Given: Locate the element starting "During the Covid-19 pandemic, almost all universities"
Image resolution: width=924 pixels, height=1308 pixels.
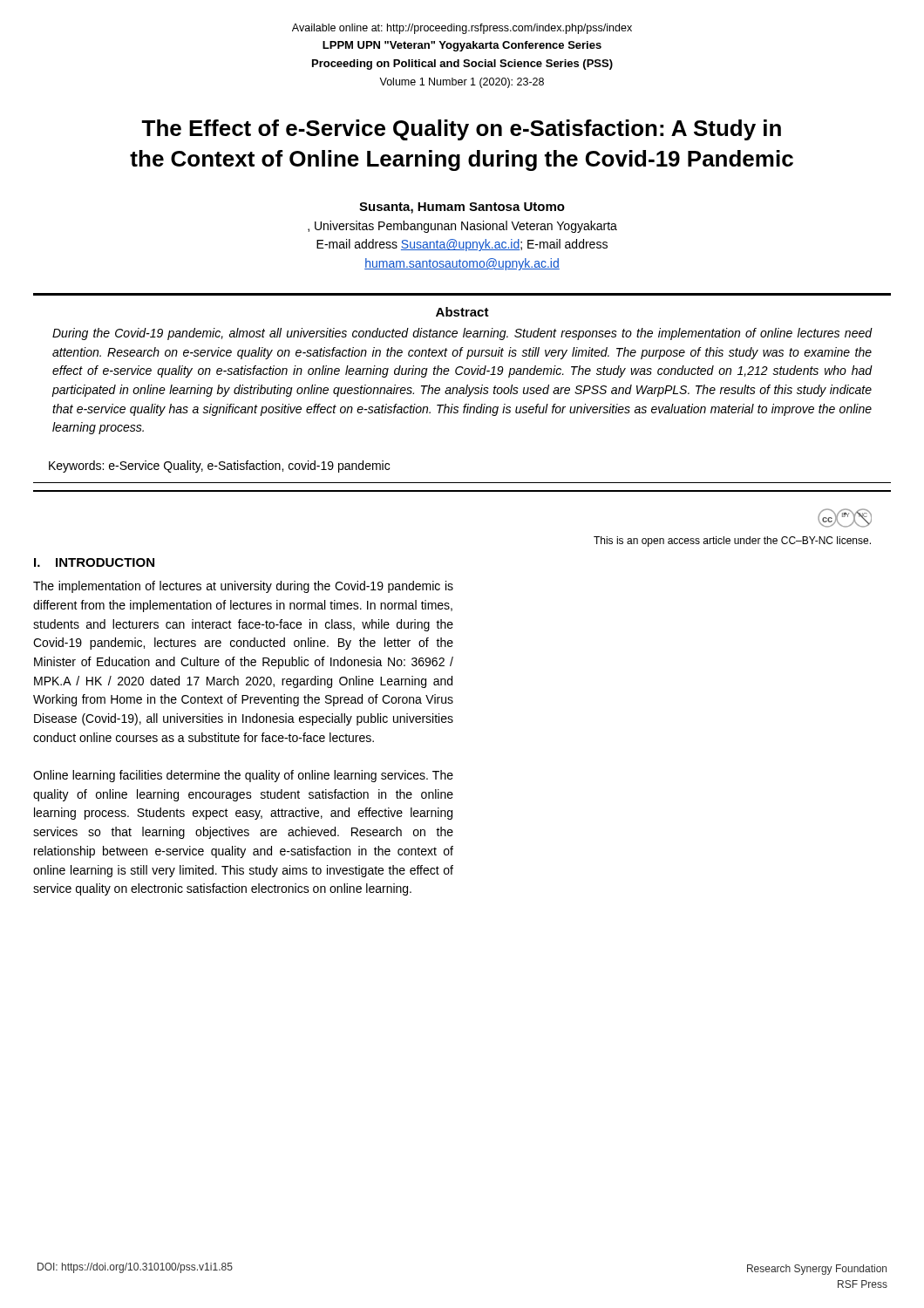Looking at the screenshot, I should (x=462, y=380).
